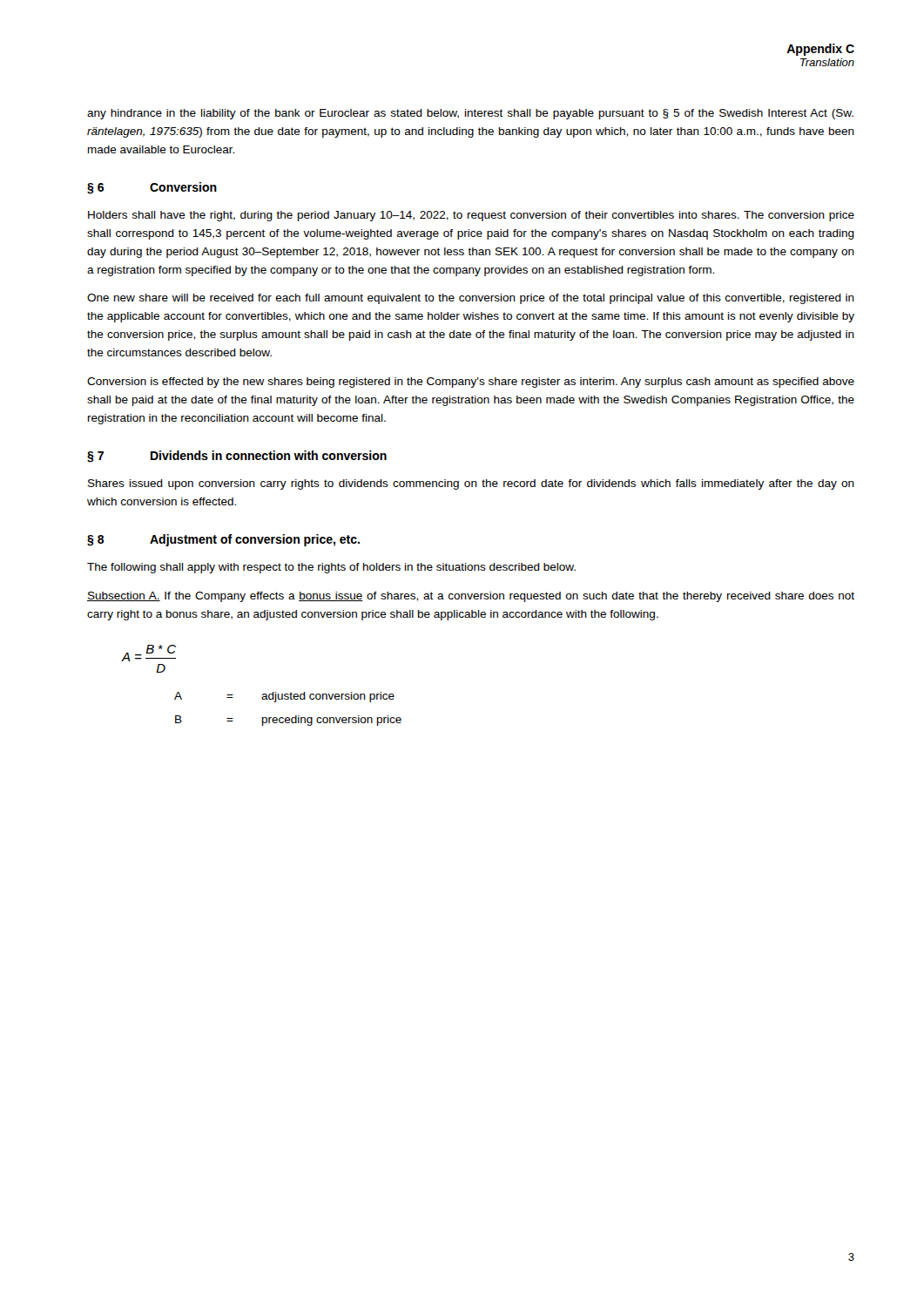The height and width of the screenshot is (1307, 924).
Task: Find the text starting "The following shall apply with respect to"
Action: coord(332,567)
